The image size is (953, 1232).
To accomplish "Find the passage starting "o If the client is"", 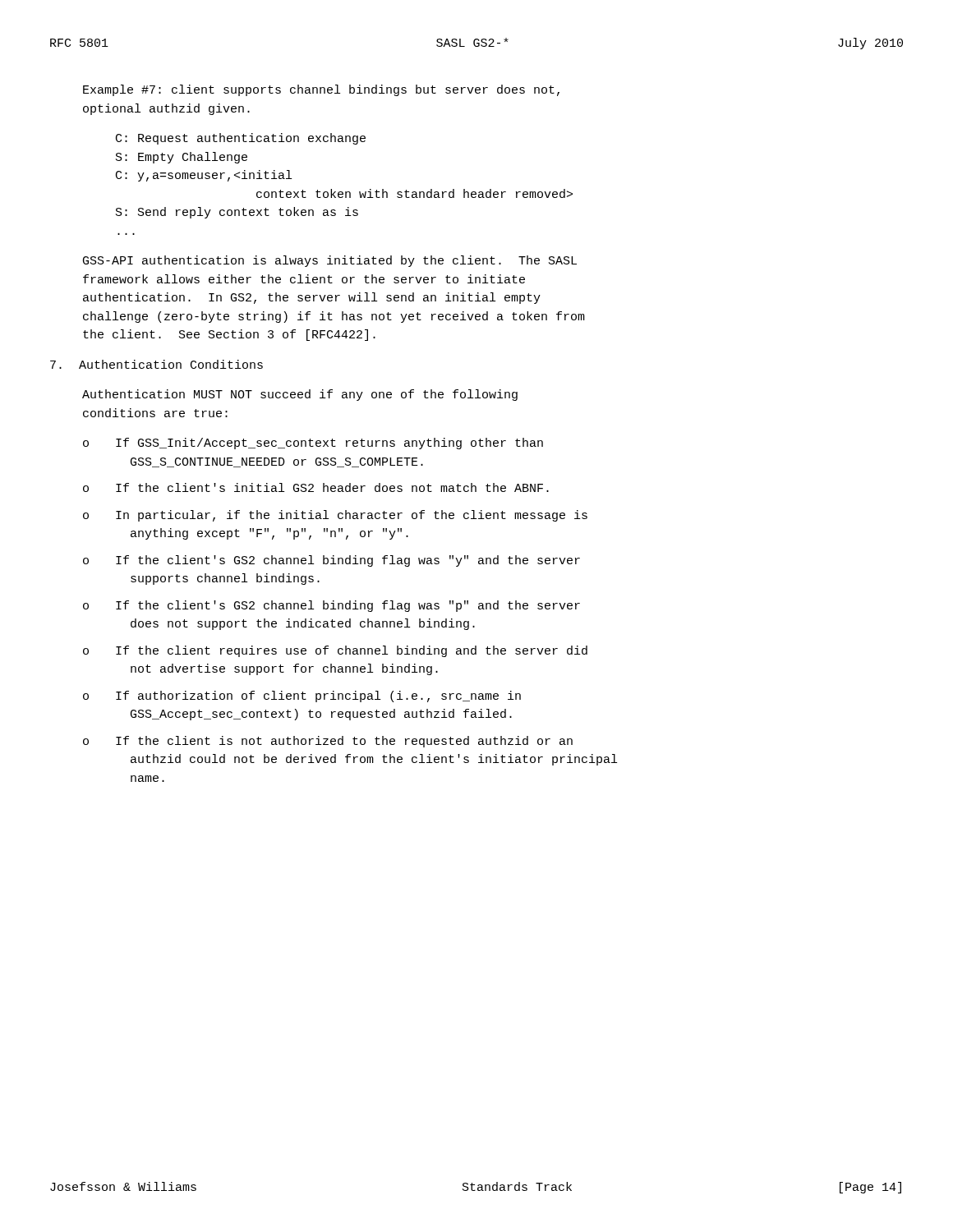I will click(493, 761).
